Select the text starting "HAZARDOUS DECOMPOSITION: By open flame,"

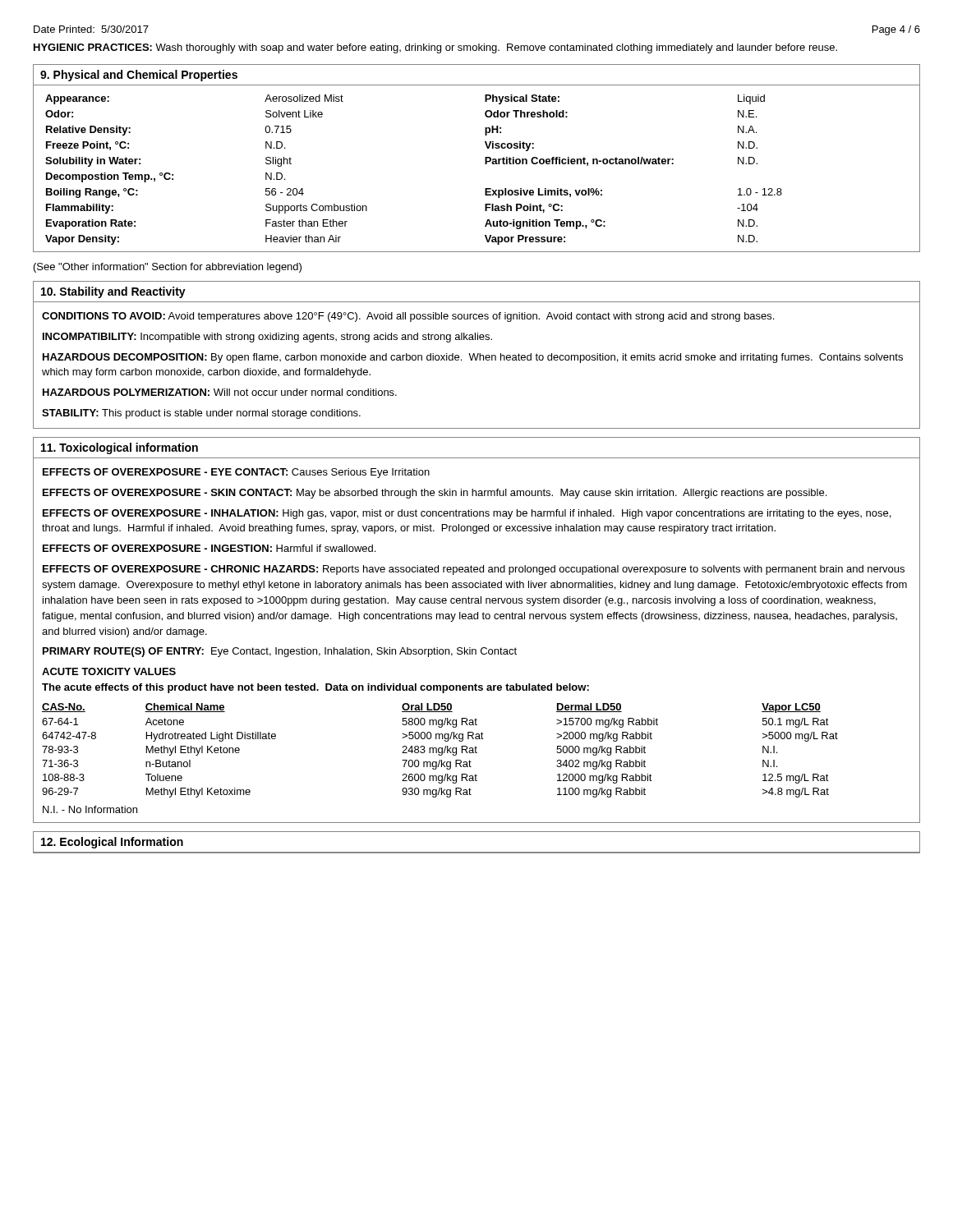(473, 364)
